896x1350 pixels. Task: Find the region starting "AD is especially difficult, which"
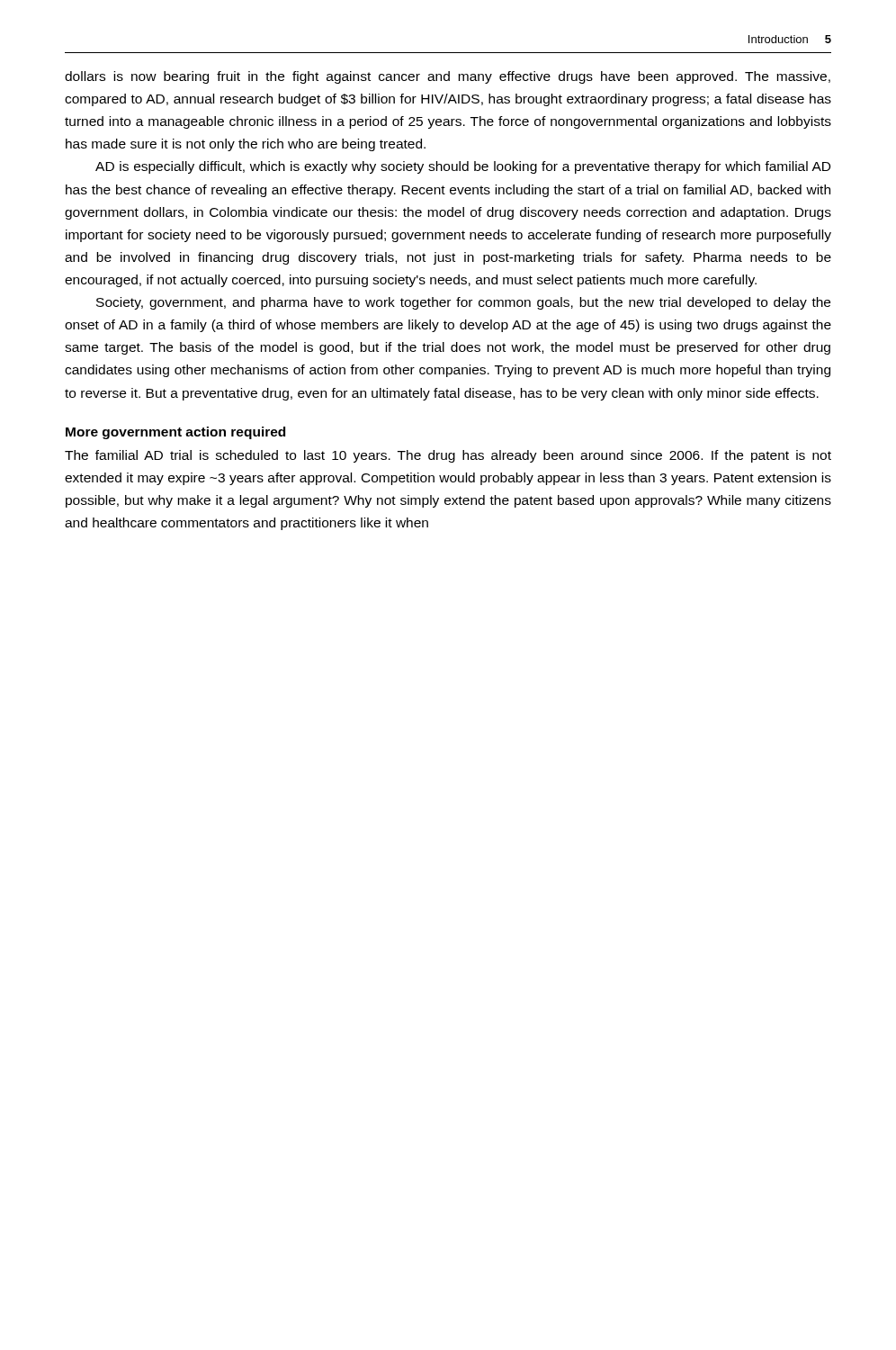pos(448,223)
